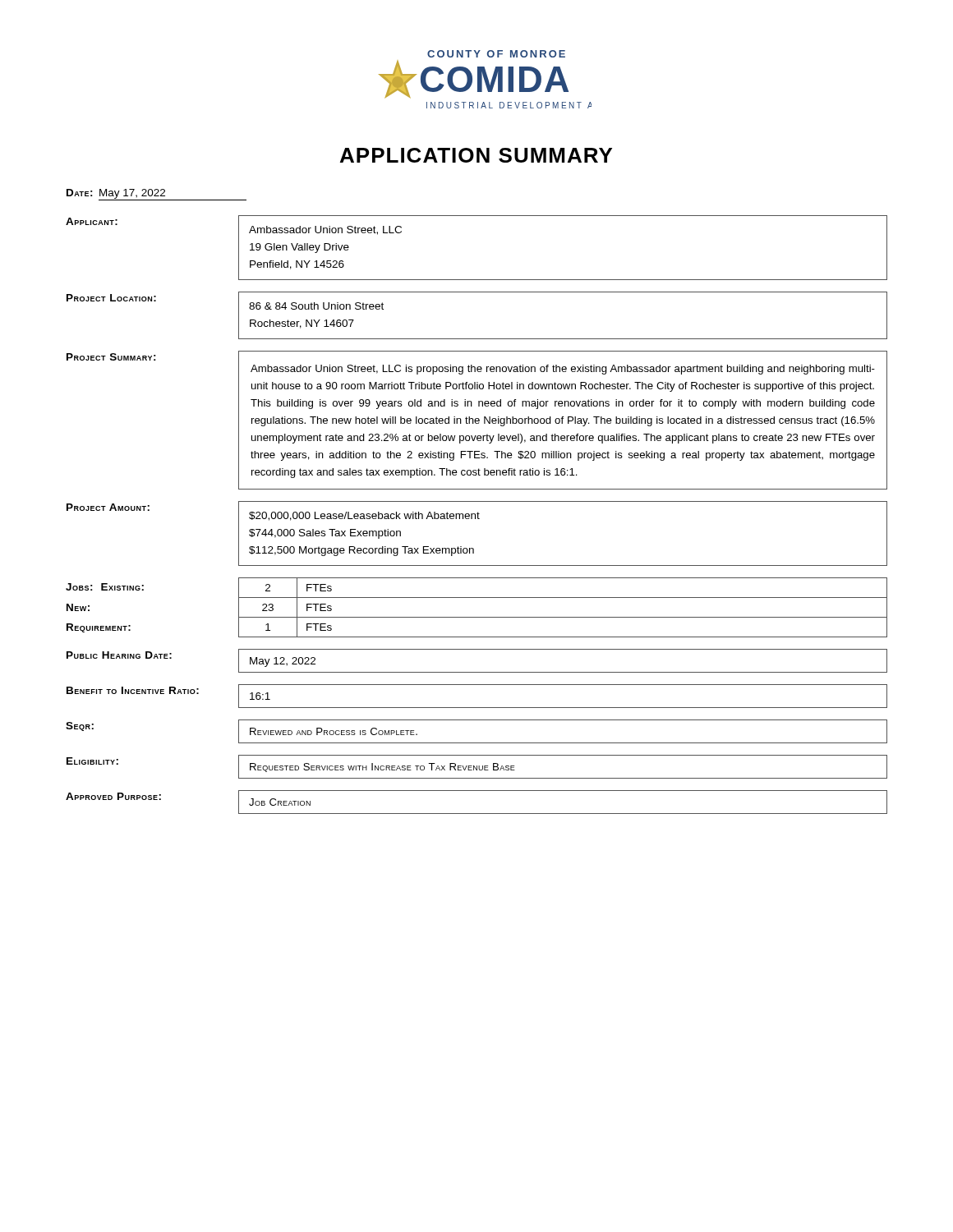Image resolution: width=953 pixels, height=1232 pixels.
Task: Click on the table containing "Seqr: Reviewed and Process is"
Action: click(x=476, y=732)
